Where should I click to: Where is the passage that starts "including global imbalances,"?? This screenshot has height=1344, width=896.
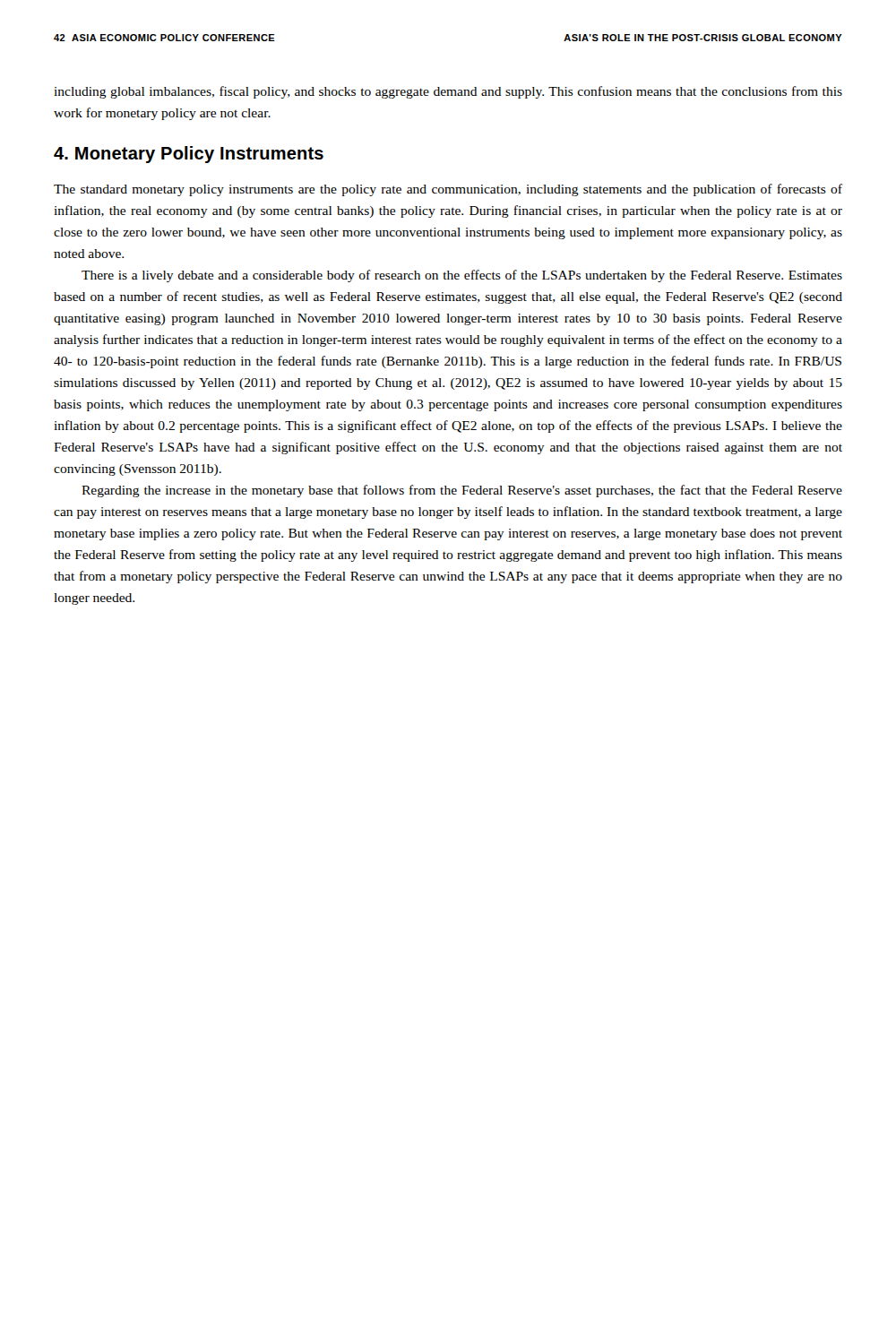click(x=448, y=102)
